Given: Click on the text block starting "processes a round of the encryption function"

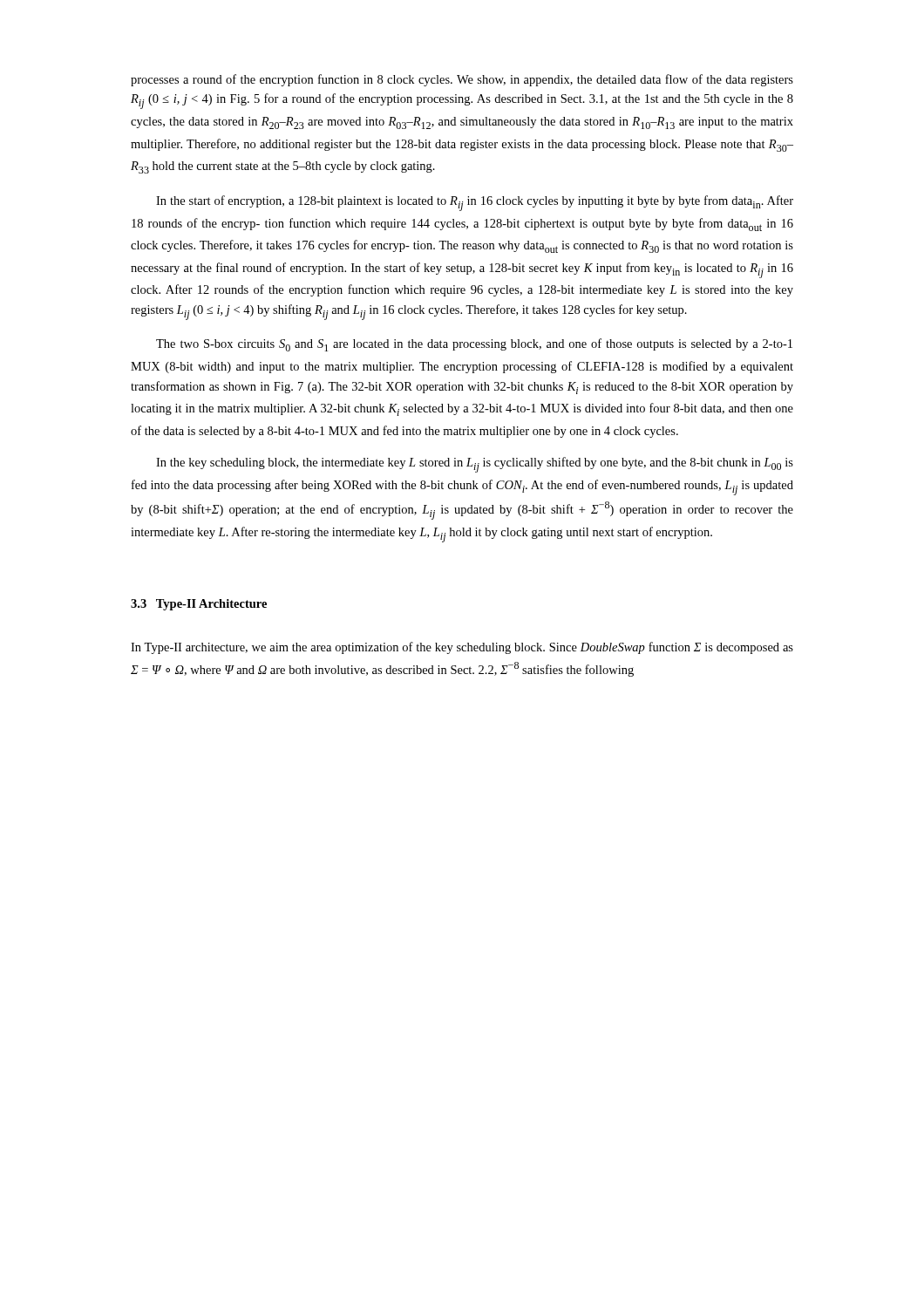Looking at the screenshot, I should (x=462, y=124).
